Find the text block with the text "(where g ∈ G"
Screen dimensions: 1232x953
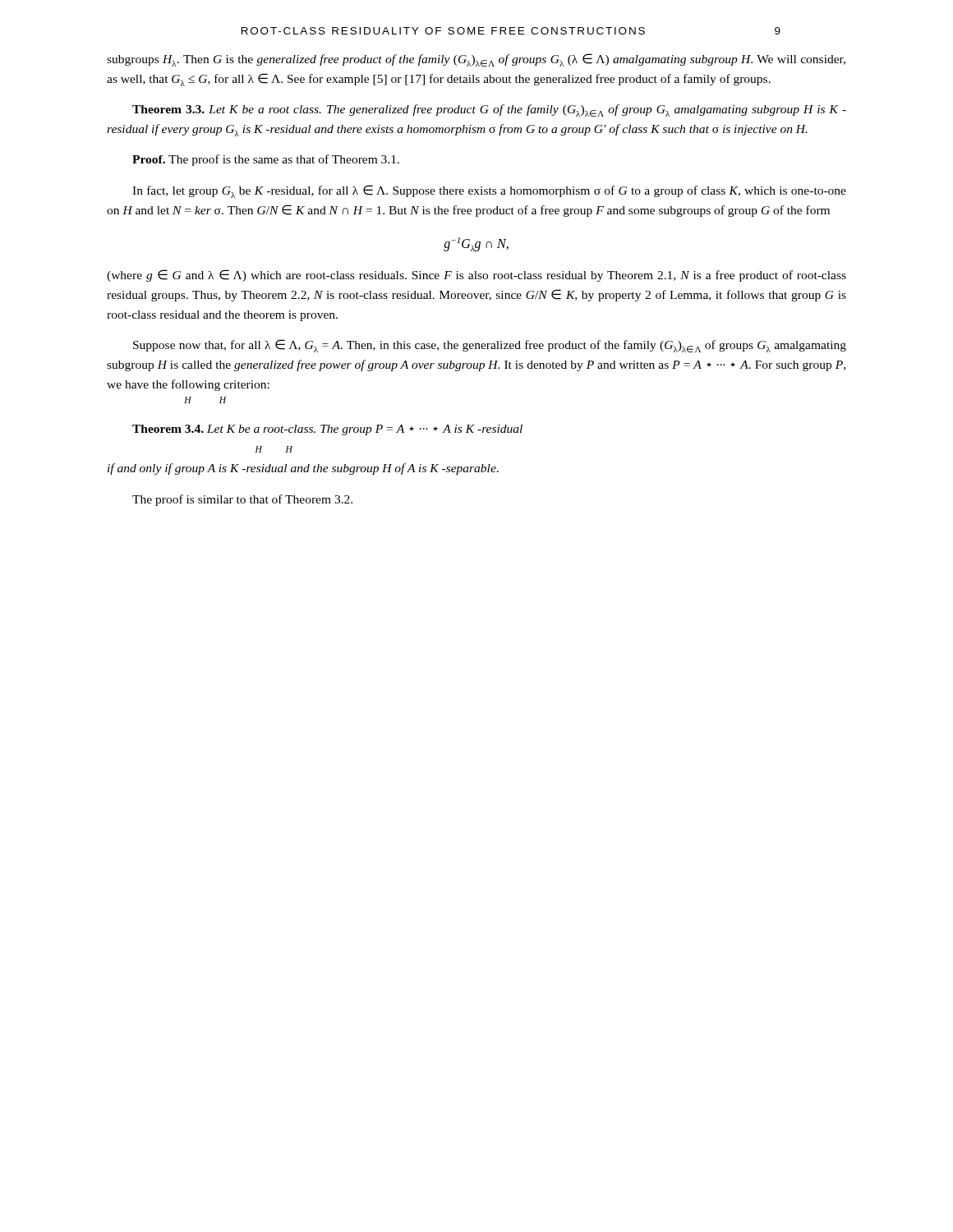(x=476, y=295)
